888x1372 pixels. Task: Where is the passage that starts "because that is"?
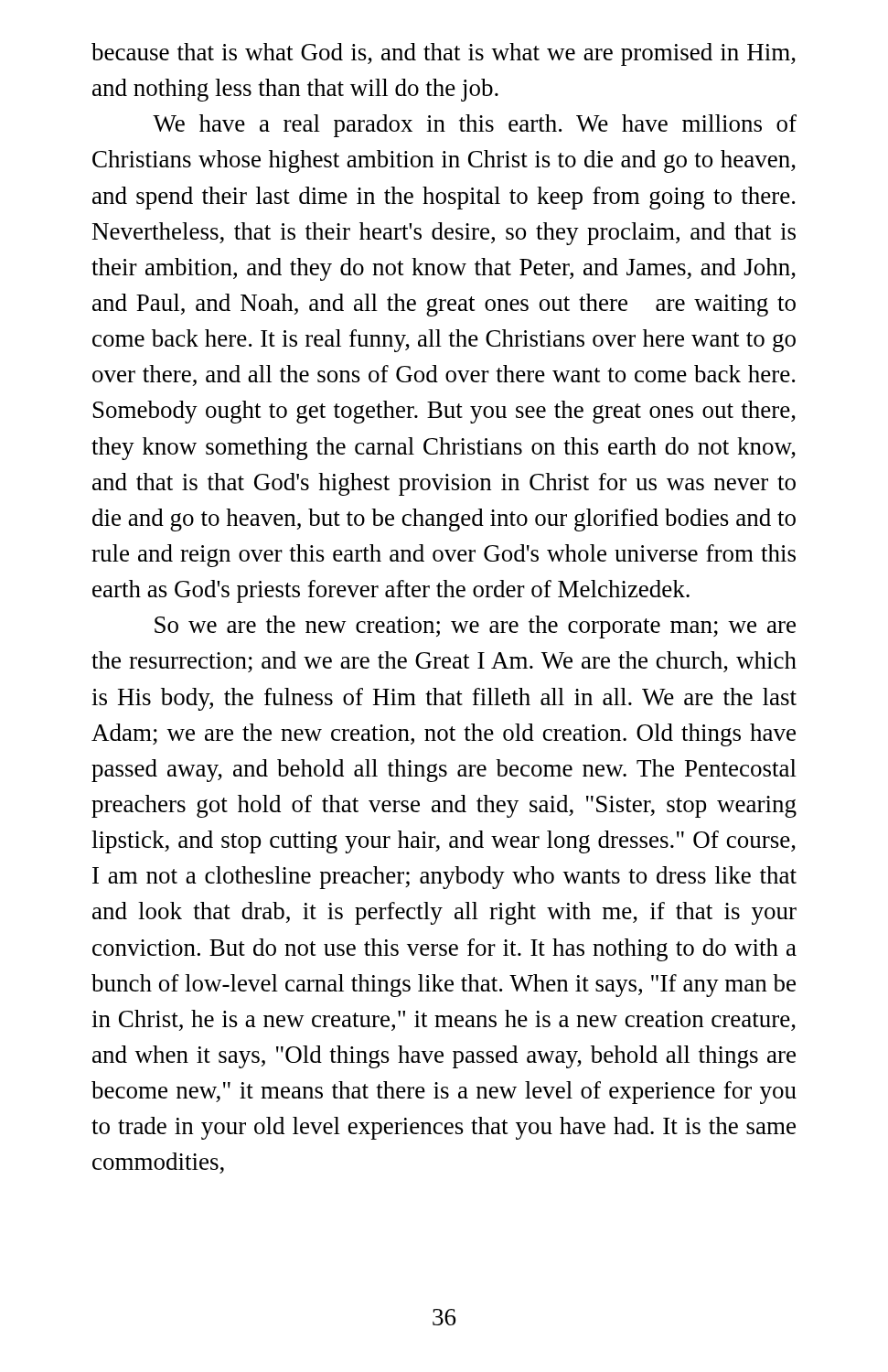[444, 608]
